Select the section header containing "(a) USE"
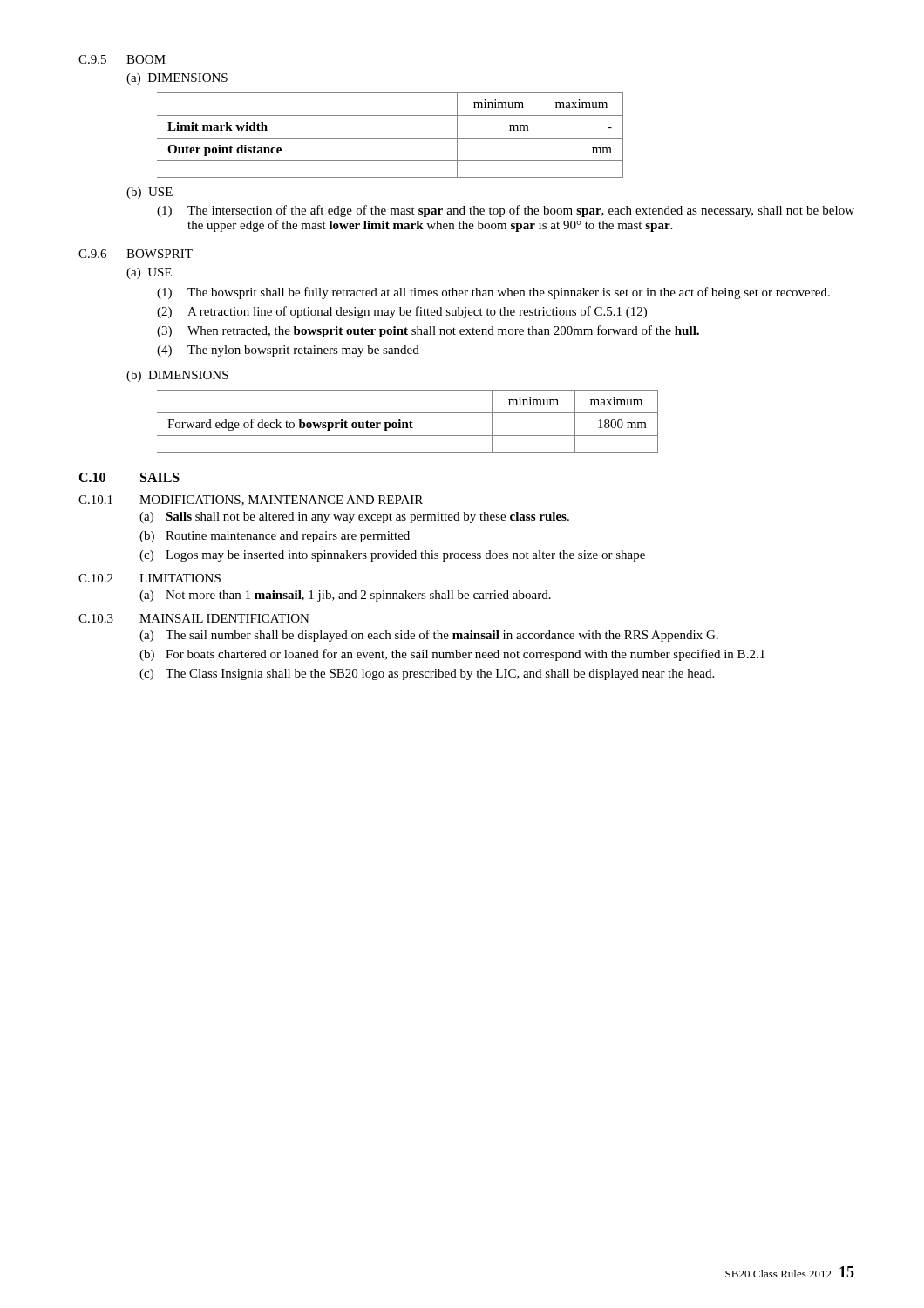This screenshot has height=1308, width=924. (x=149, y=272)
